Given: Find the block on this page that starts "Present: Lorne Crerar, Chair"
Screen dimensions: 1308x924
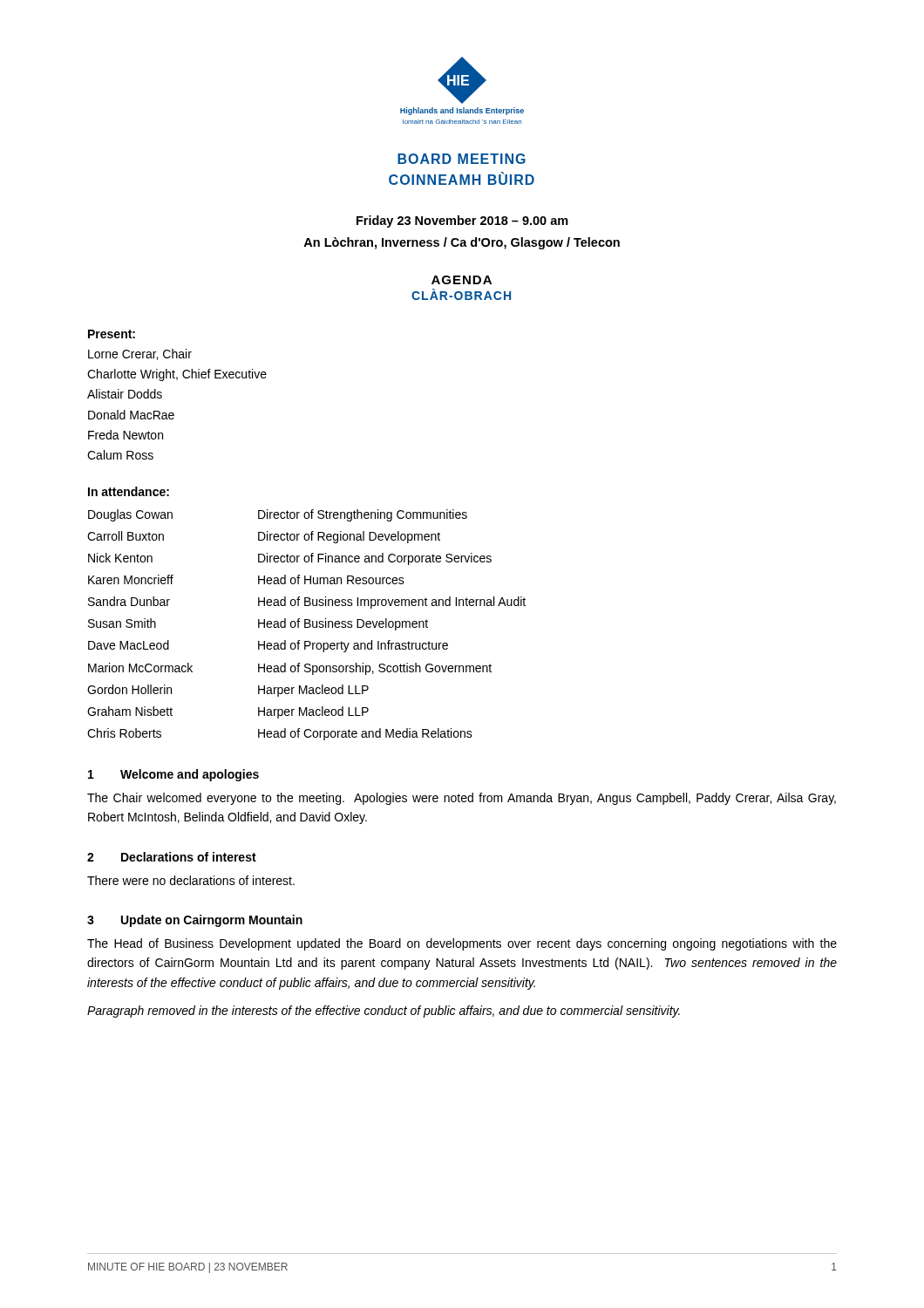Looking at the screenshot, I should (x=112, y=334).
